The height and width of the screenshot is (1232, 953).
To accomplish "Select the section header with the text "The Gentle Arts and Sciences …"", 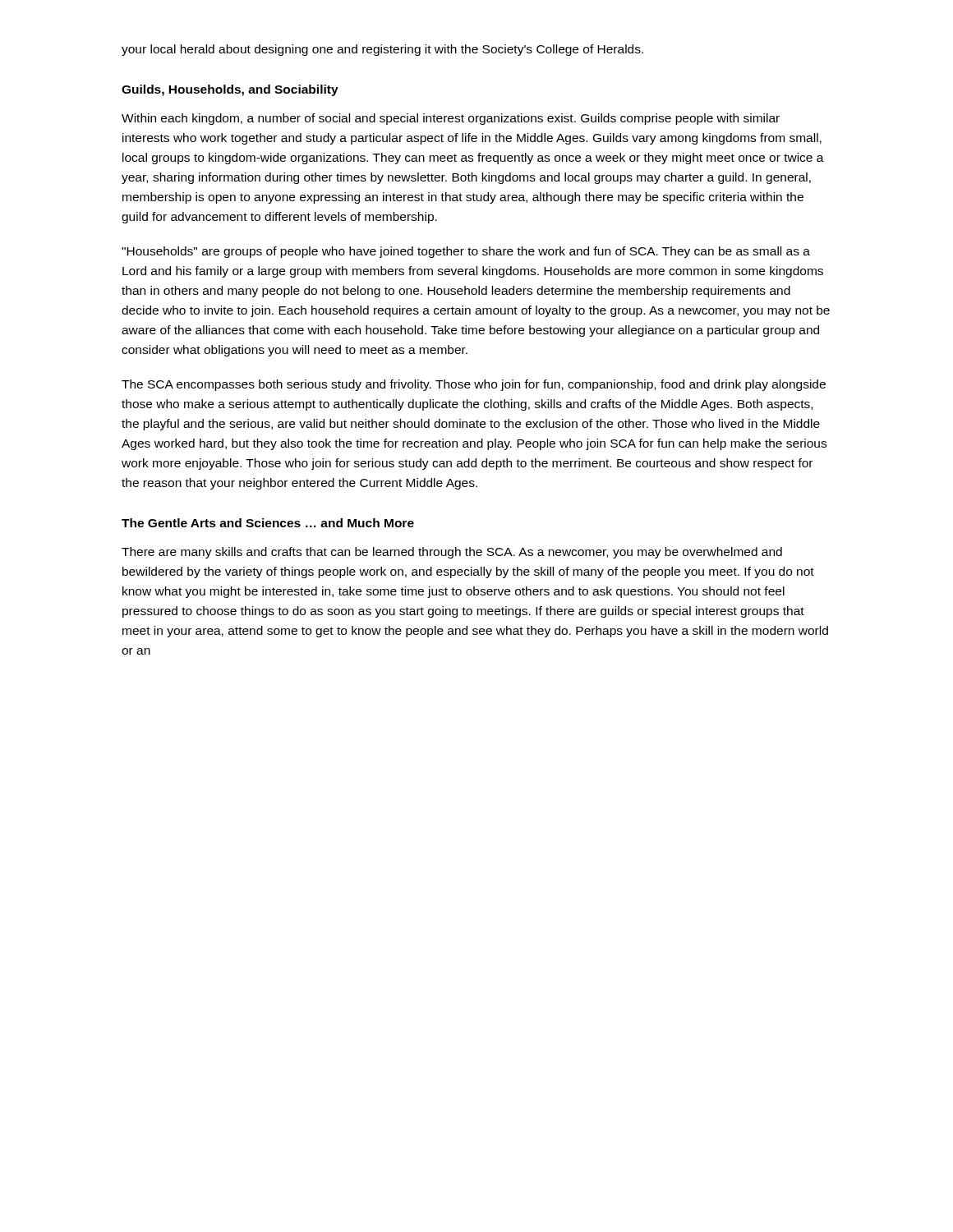I will tap(268, 523).
